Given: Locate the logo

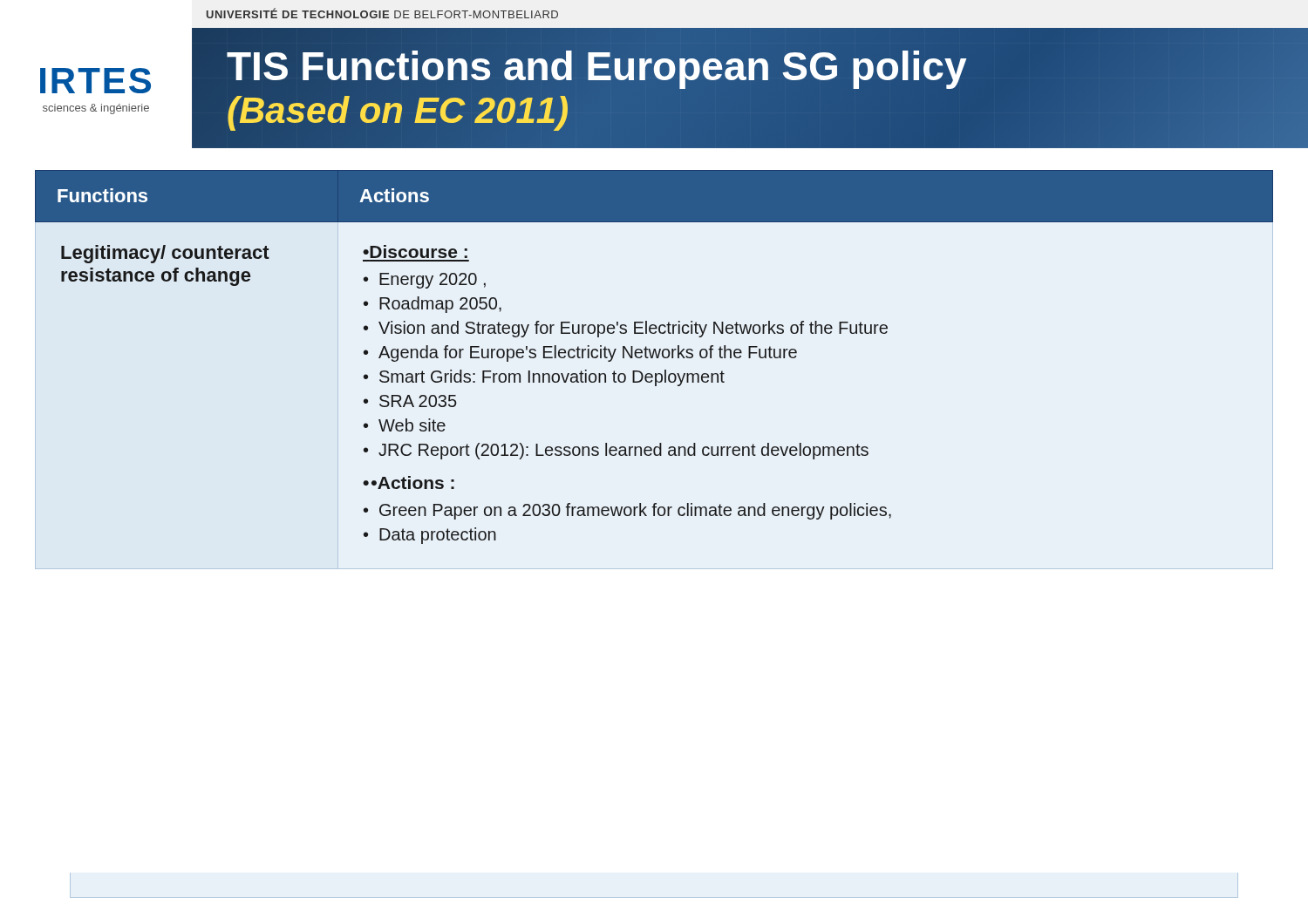Looking at the screenshot, I should pos(96,88).
